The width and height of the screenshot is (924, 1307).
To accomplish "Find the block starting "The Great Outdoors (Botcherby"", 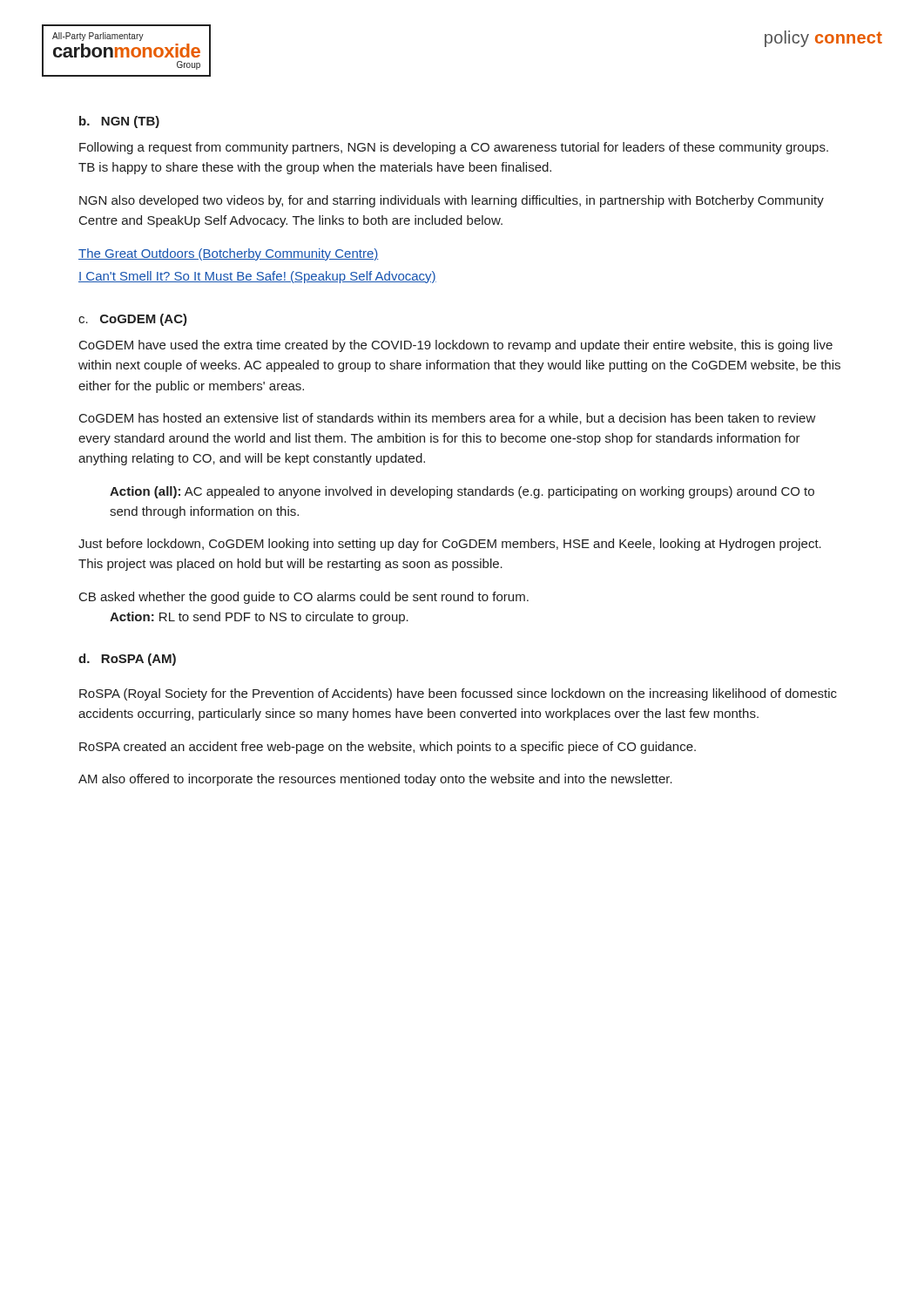I will pos(229,254).
